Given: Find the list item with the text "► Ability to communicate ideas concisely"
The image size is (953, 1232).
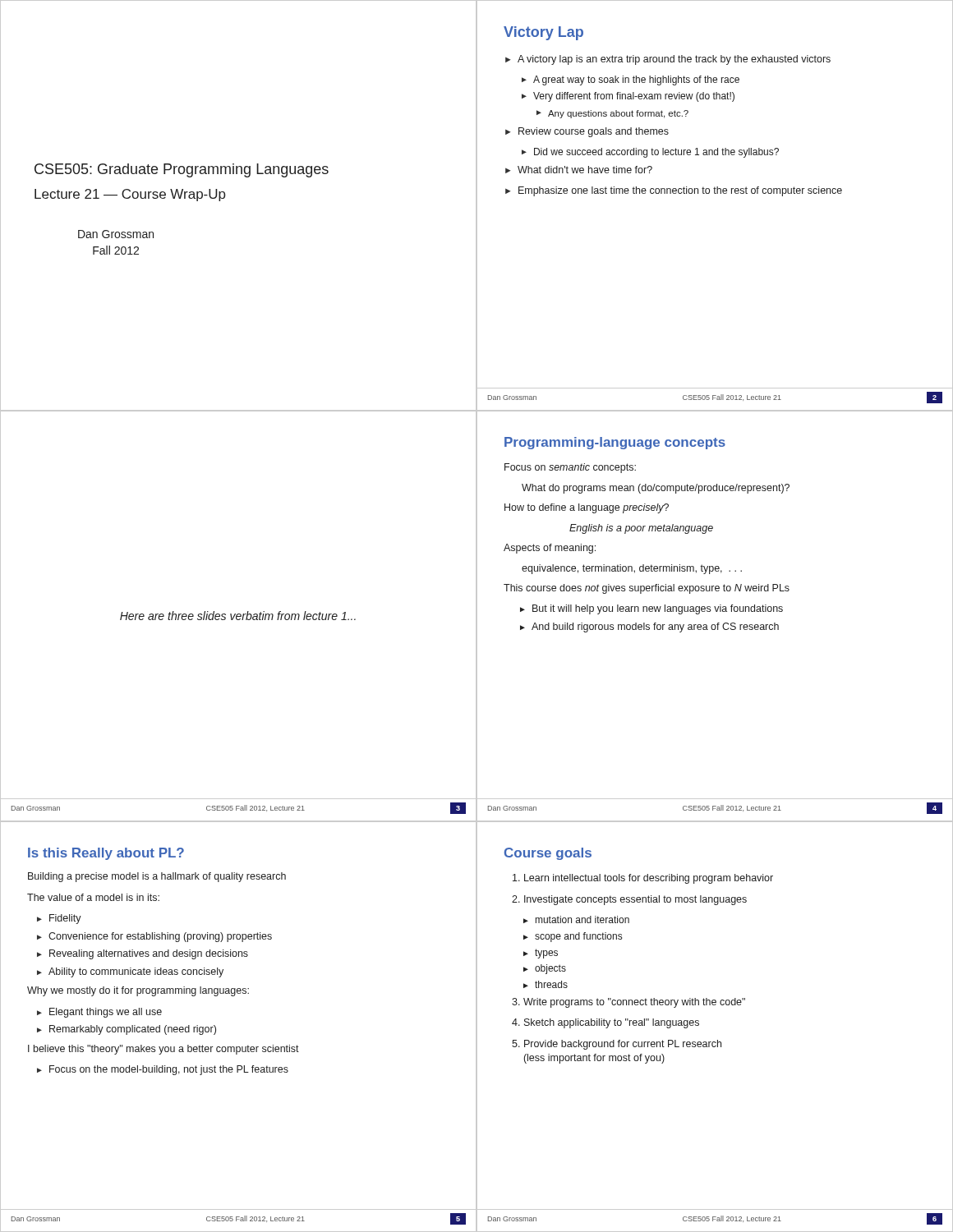Looking at the screenshot, I should (130, 972).
